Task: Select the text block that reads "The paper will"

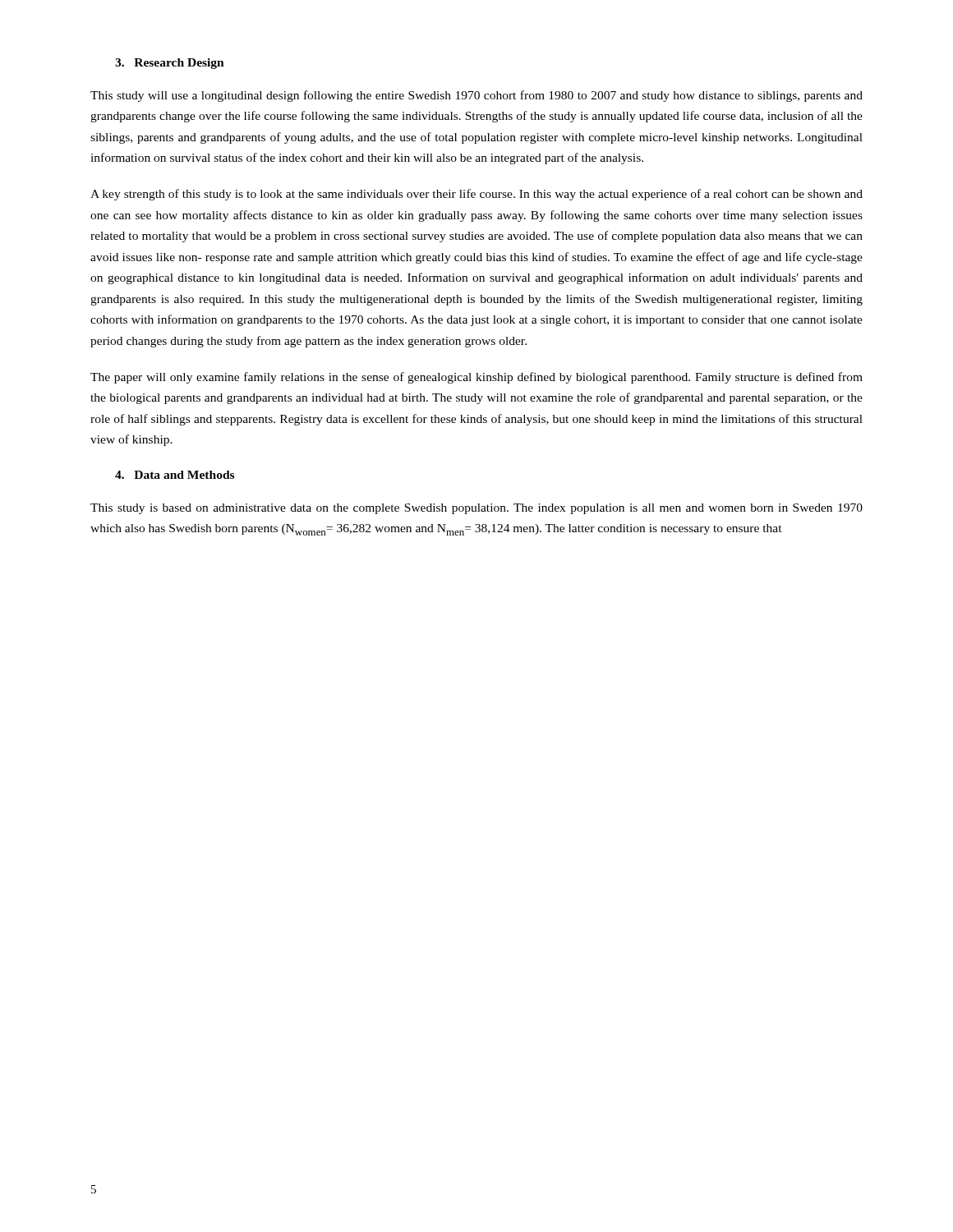Action: pyautogui.click(x=476, y=408)
